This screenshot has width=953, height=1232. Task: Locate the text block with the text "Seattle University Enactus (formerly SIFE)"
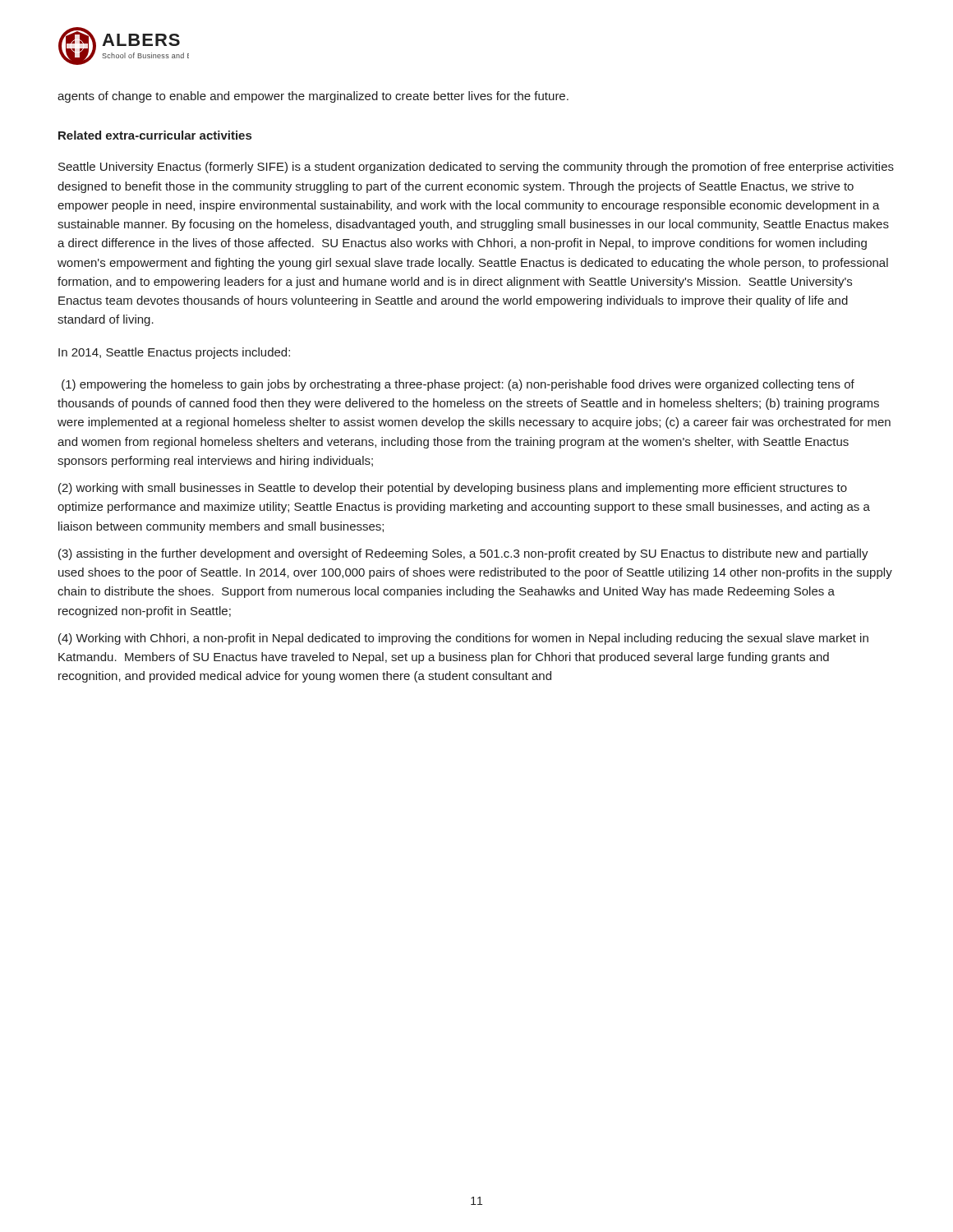point(476,243)
